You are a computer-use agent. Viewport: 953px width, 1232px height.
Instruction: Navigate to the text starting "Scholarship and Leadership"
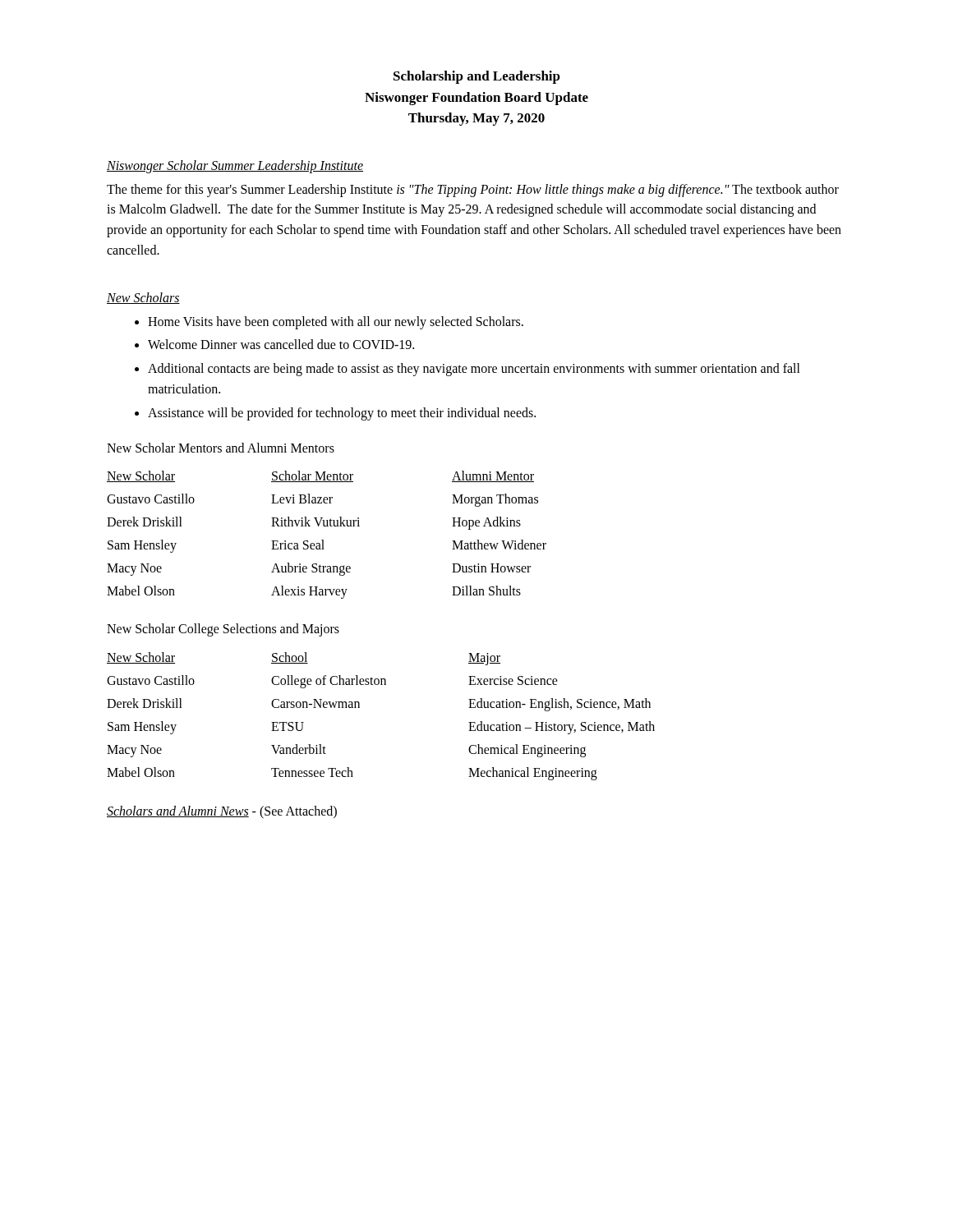pyautogui.click(x=476, y=97)
